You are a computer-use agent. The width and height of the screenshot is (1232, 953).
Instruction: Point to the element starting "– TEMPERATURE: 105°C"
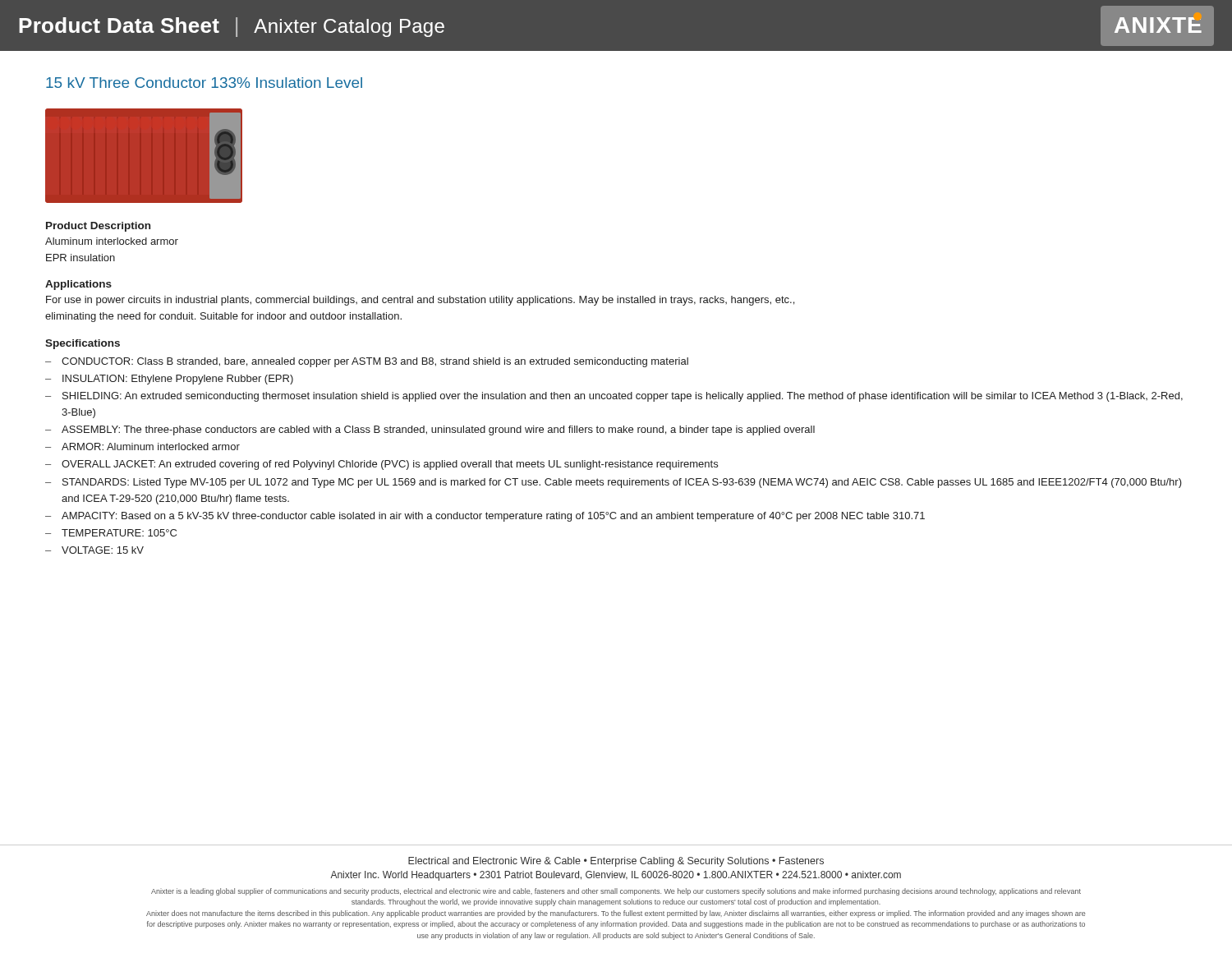pyautogui.click(x=111, y=533)
